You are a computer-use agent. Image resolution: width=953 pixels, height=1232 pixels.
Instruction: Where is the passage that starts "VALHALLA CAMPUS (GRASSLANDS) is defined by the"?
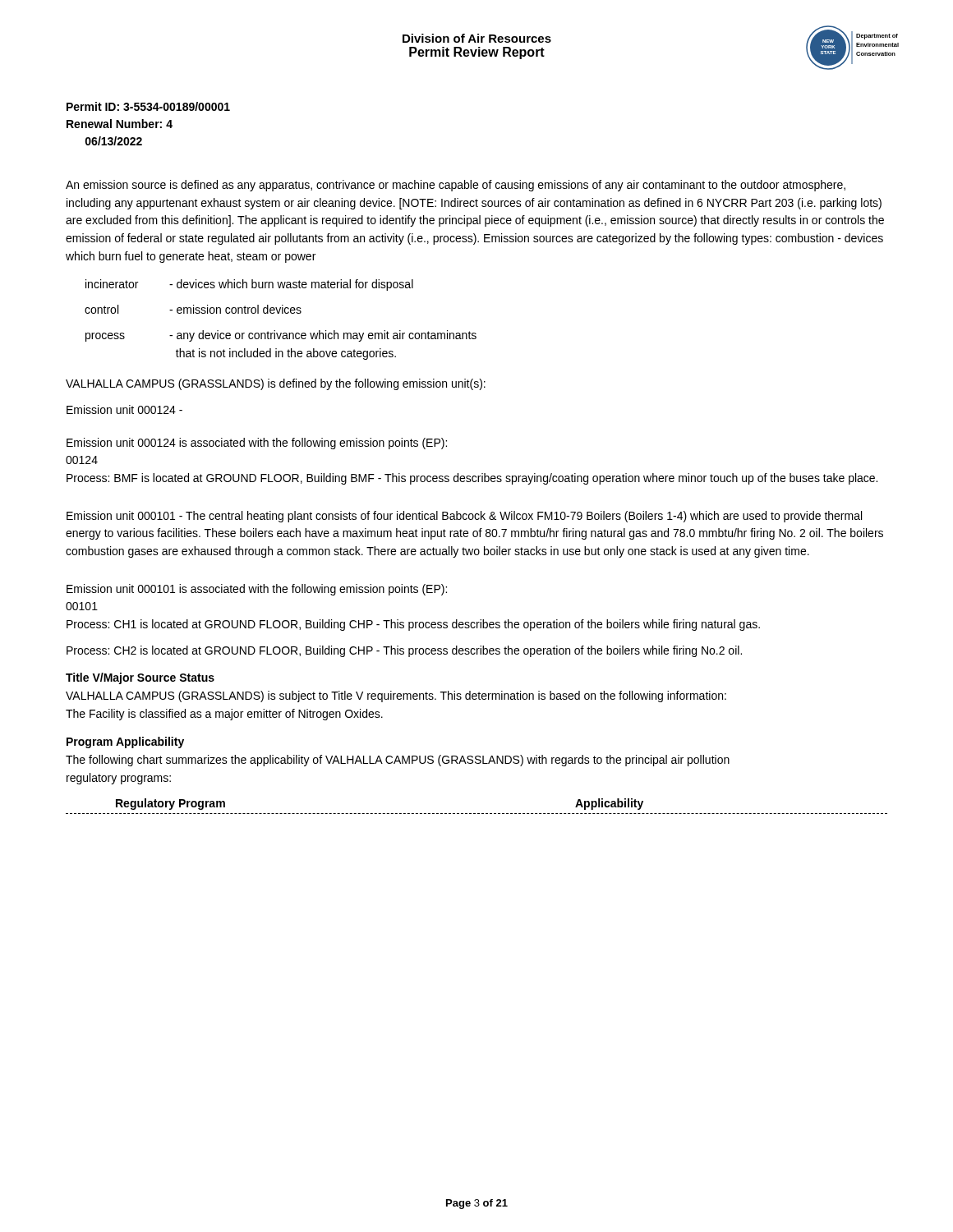pyautogui.click(x=476, y=384)
